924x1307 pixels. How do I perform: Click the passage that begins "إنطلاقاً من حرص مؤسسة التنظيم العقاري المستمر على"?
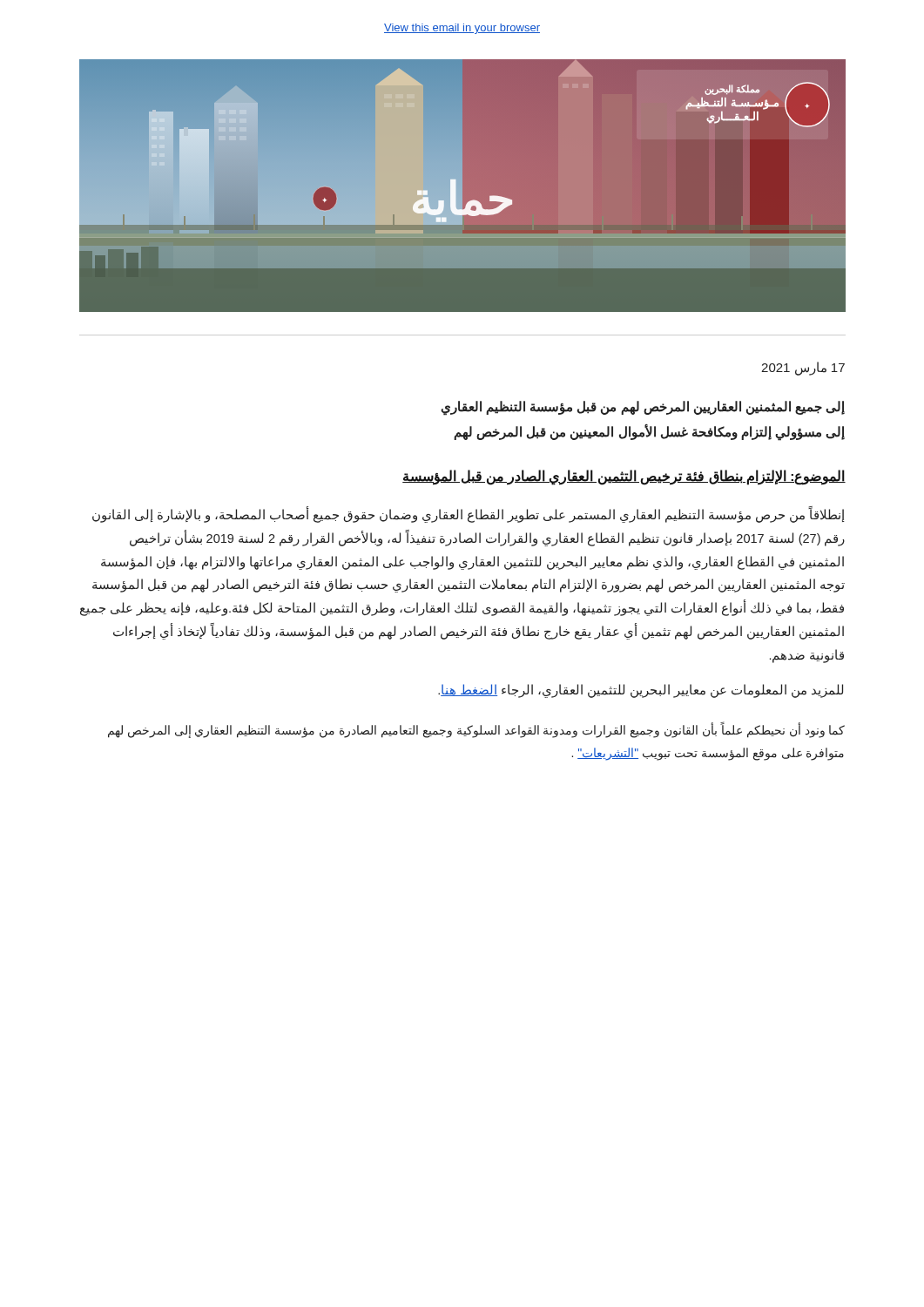(x=462, y=585)
